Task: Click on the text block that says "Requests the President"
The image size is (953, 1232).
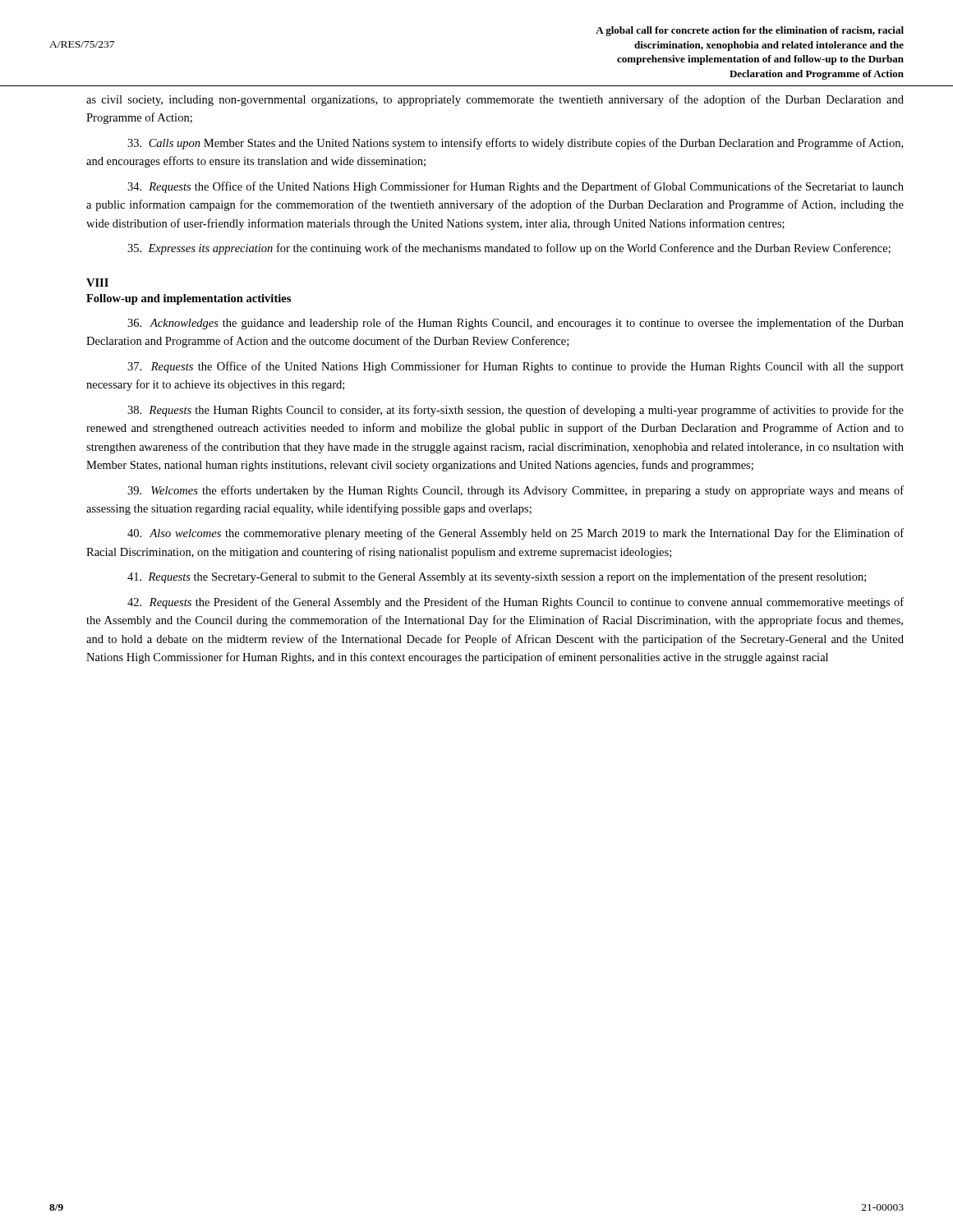Action: click(495, 630)
